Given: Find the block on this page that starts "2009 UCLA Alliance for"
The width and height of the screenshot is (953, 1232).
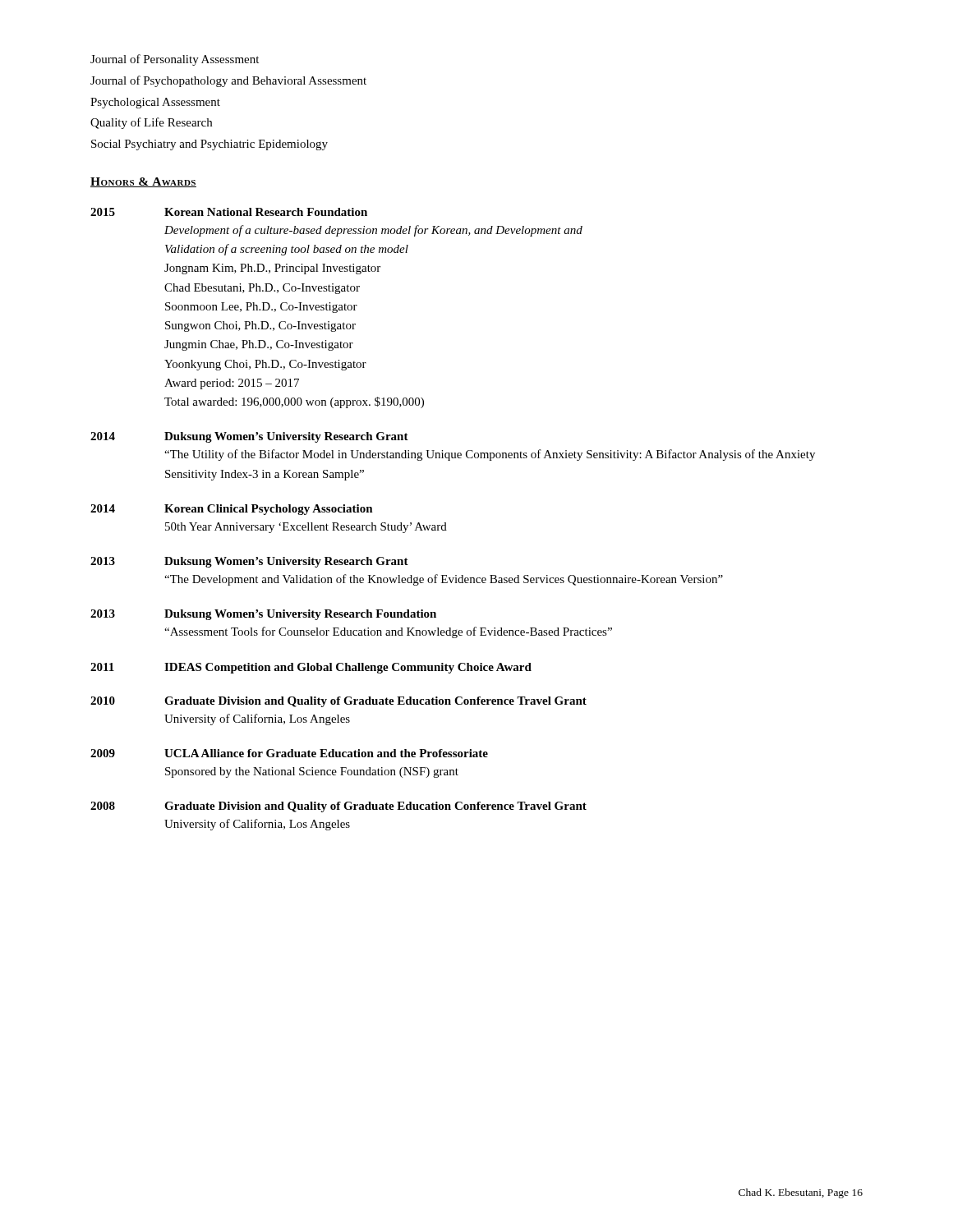Looking at the screenshot, I should (476, 764).
